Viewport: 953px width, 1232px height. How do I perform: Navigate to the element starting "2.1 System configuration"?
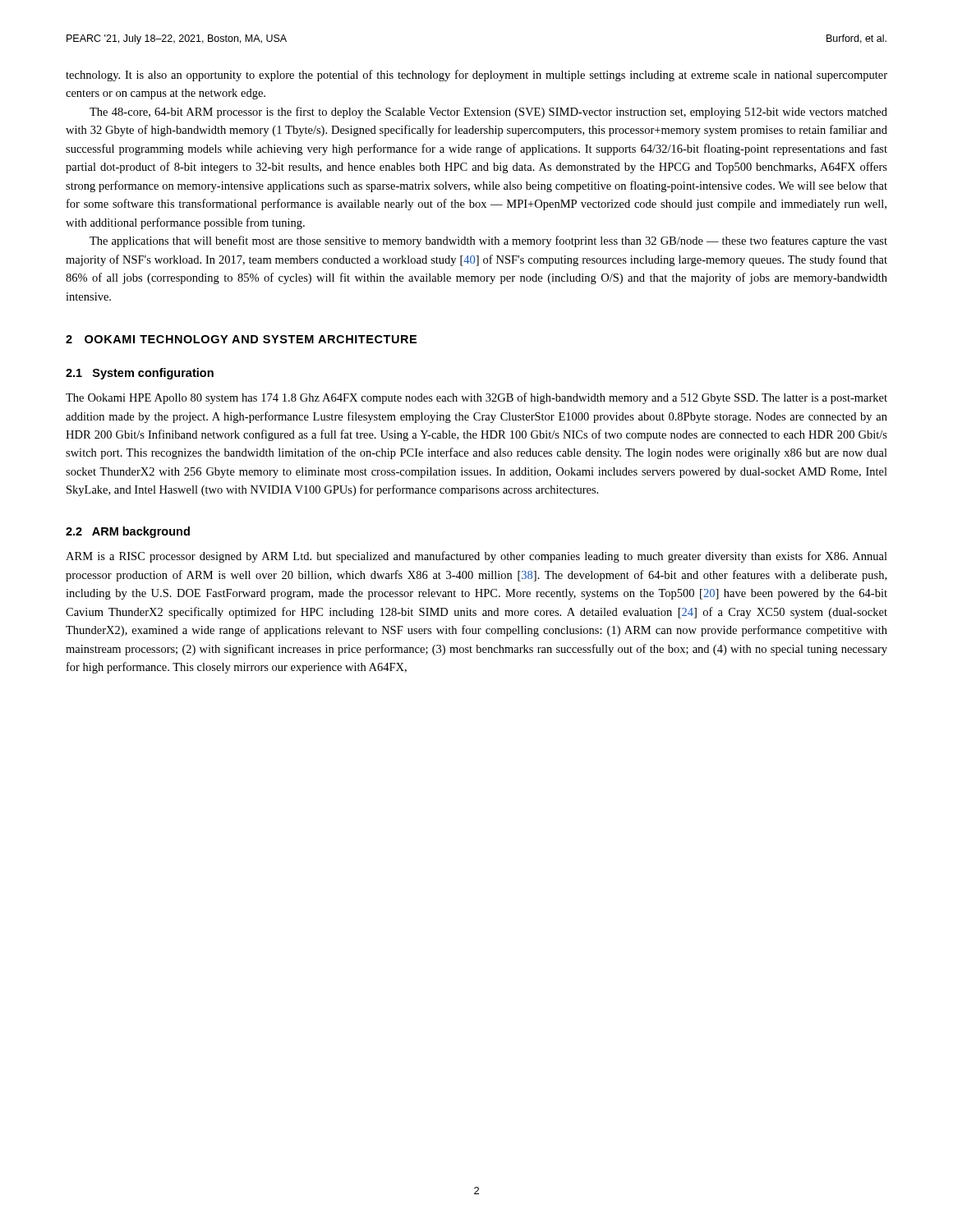pos(140,372)
